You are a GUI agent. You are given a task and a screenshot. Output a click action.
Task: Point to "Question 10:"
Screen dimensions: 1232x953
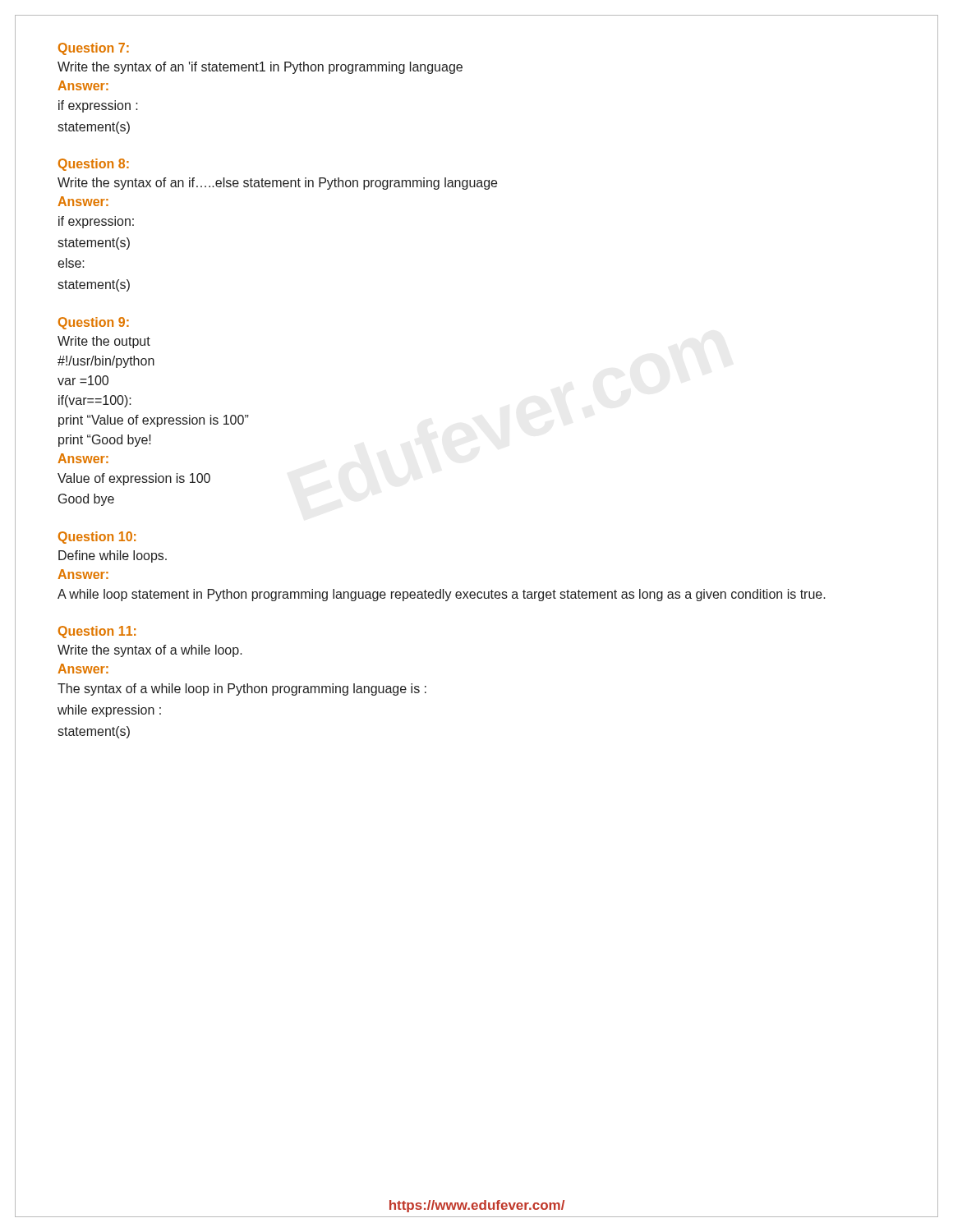click(x=97, y=537)
